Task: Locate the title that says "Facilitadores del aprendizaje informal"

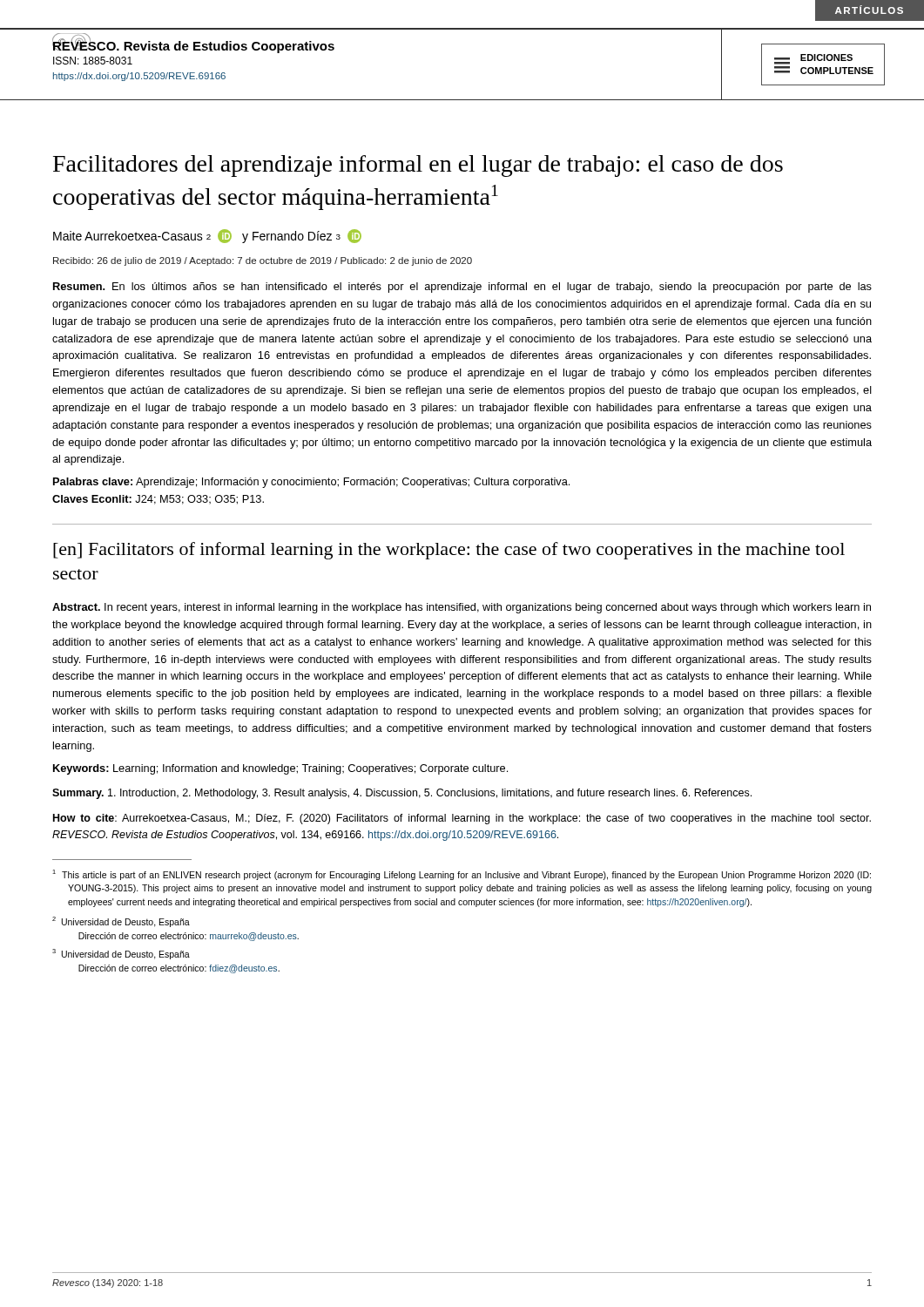Action: [418, 180]
